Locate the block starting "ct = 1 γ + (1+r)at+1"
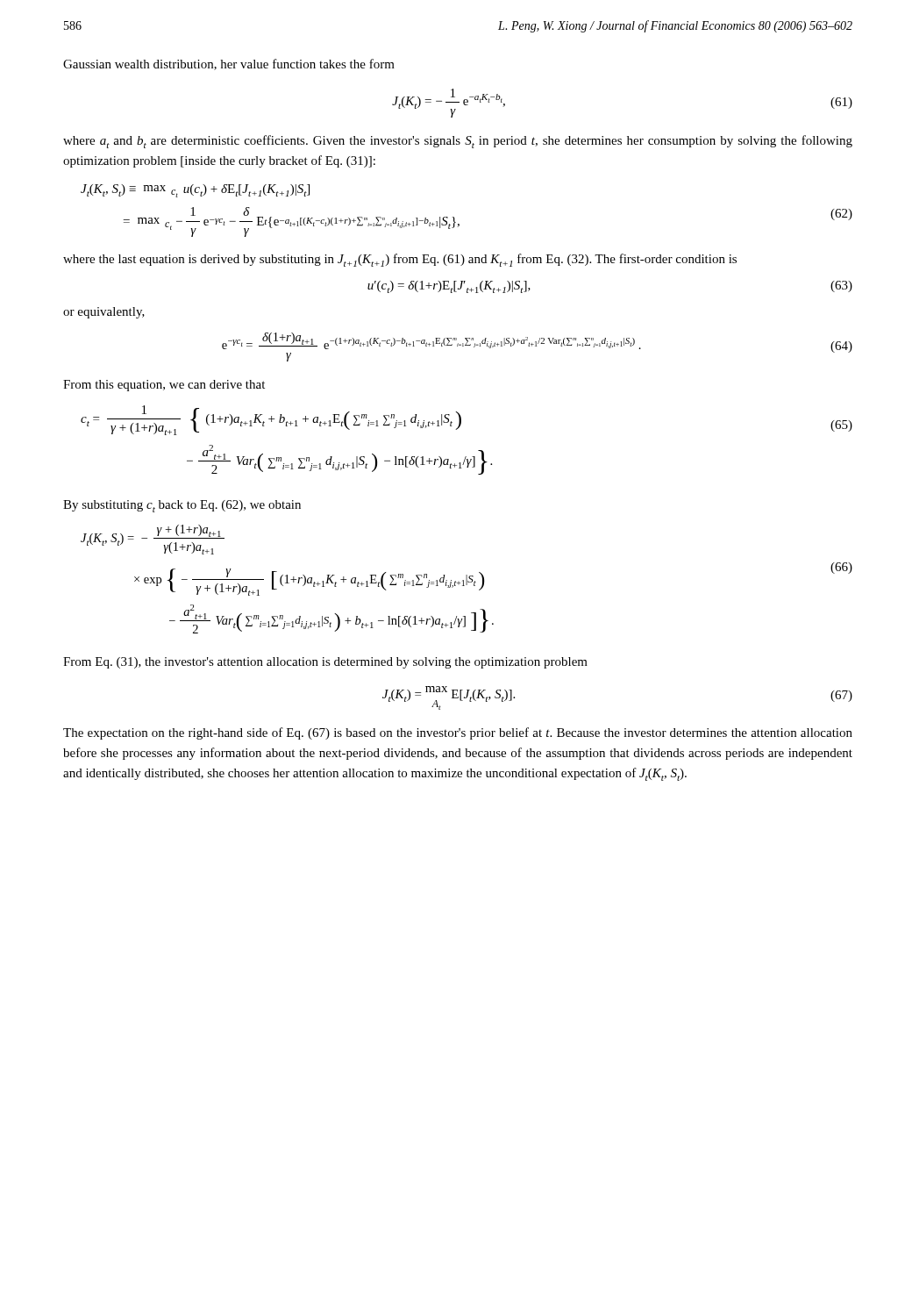This screenshot has width=905, height=1316. pyautogui.click(x=458, y=442)
